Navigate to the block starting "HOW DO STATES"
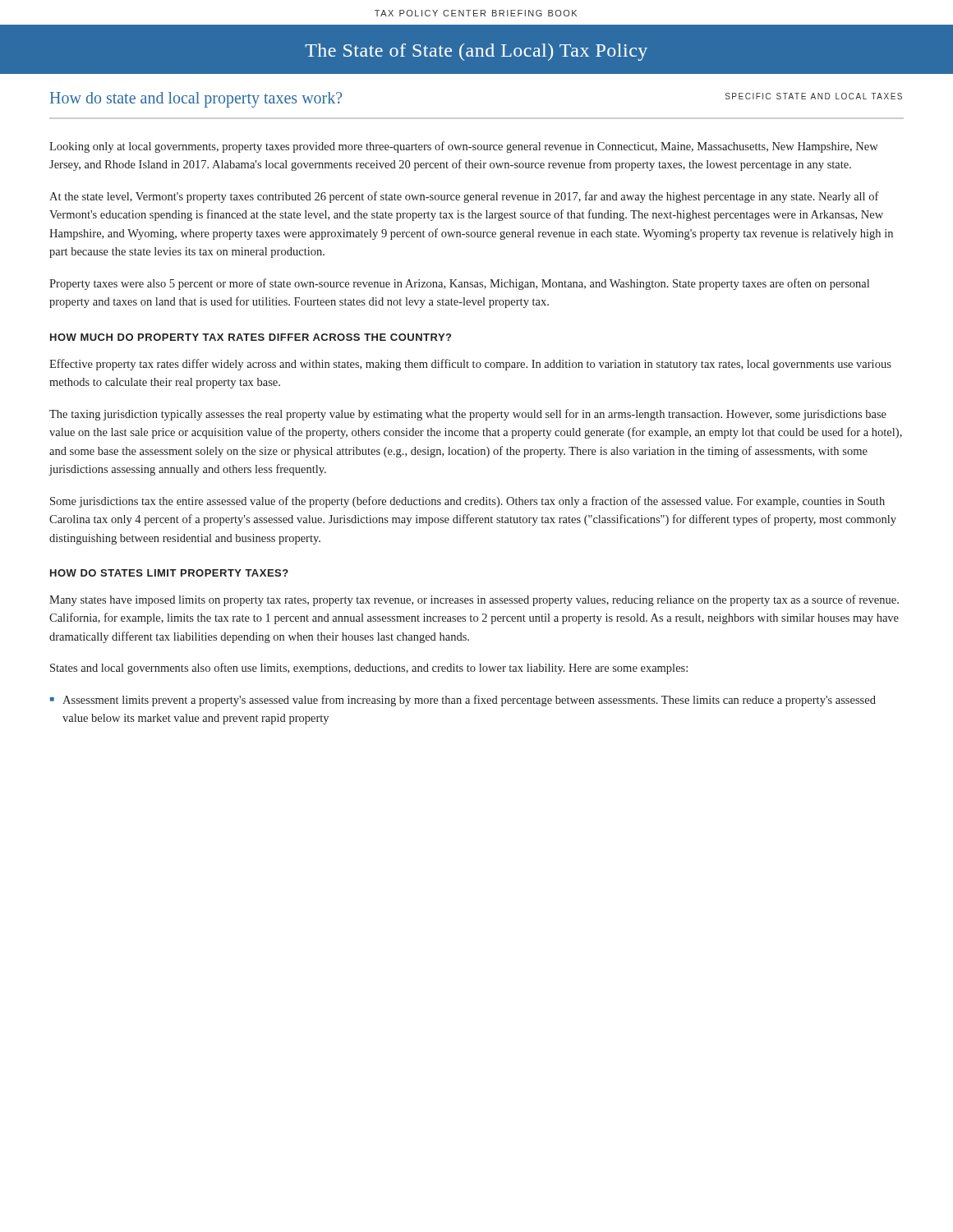 [x=169, y=573]
